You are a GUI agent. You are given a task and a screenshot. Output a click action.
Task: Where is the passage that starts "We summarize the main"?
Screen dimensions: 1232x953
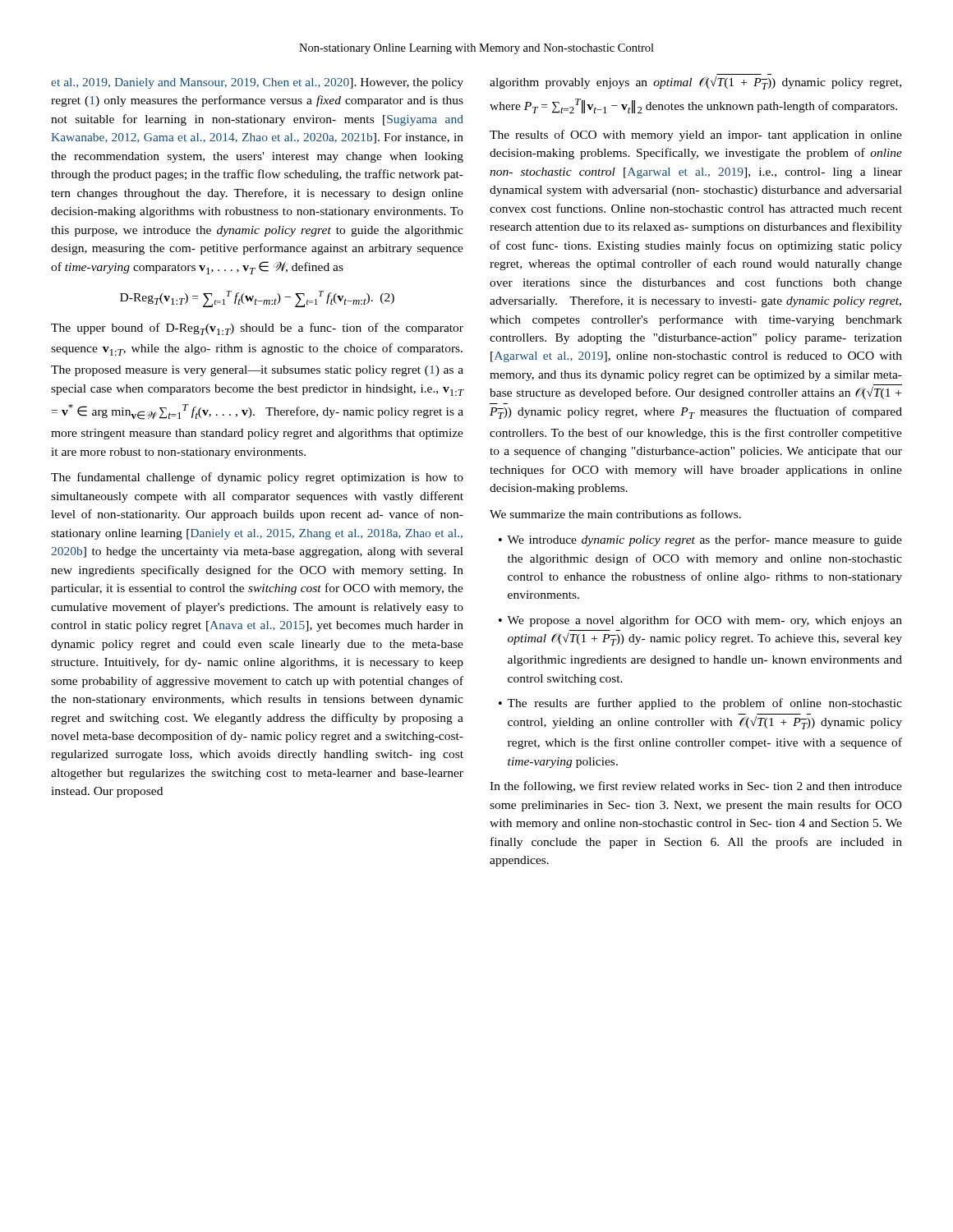click(x=696, y=514)
